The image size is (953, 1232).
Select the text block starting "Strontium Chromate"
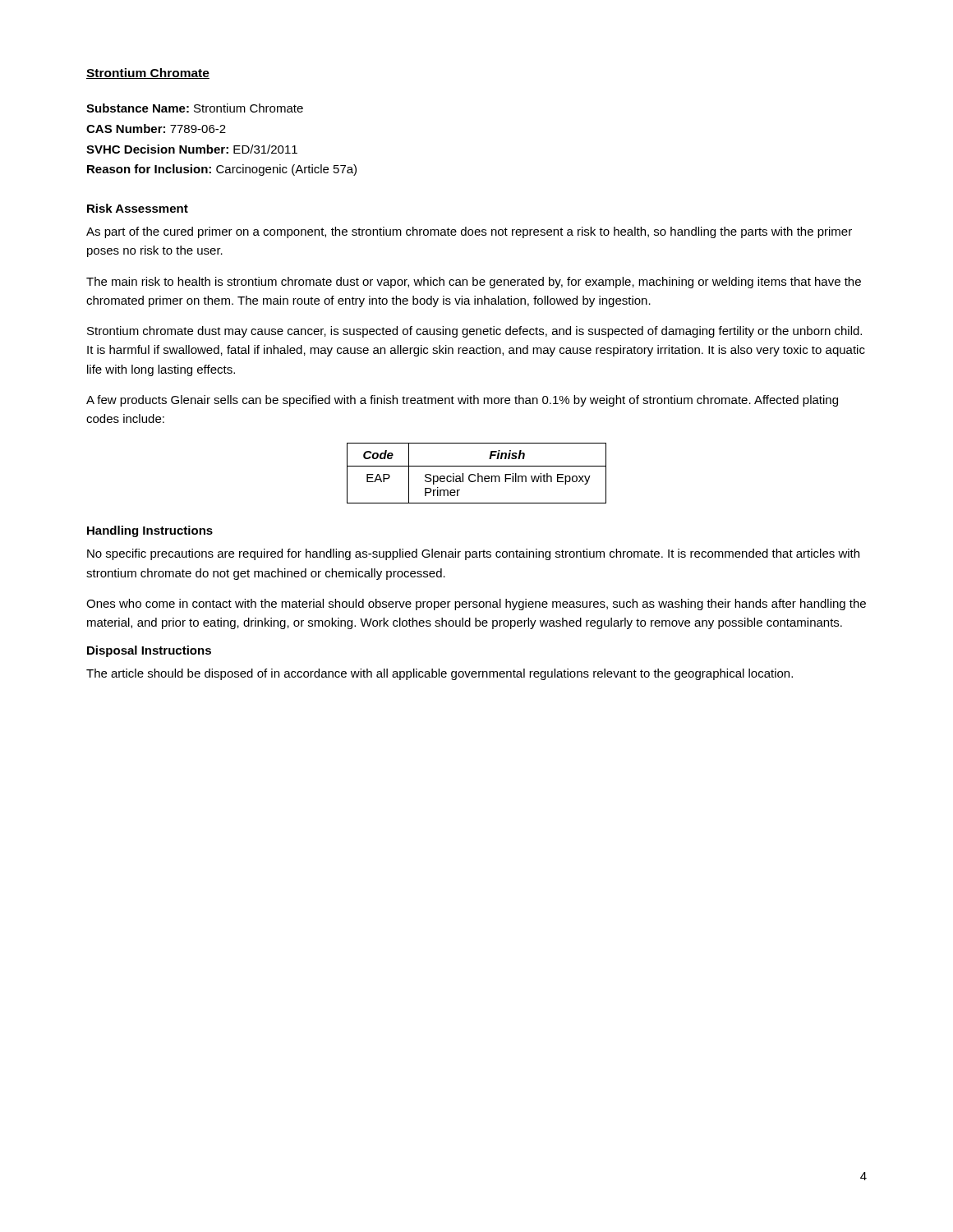point(148,73)
